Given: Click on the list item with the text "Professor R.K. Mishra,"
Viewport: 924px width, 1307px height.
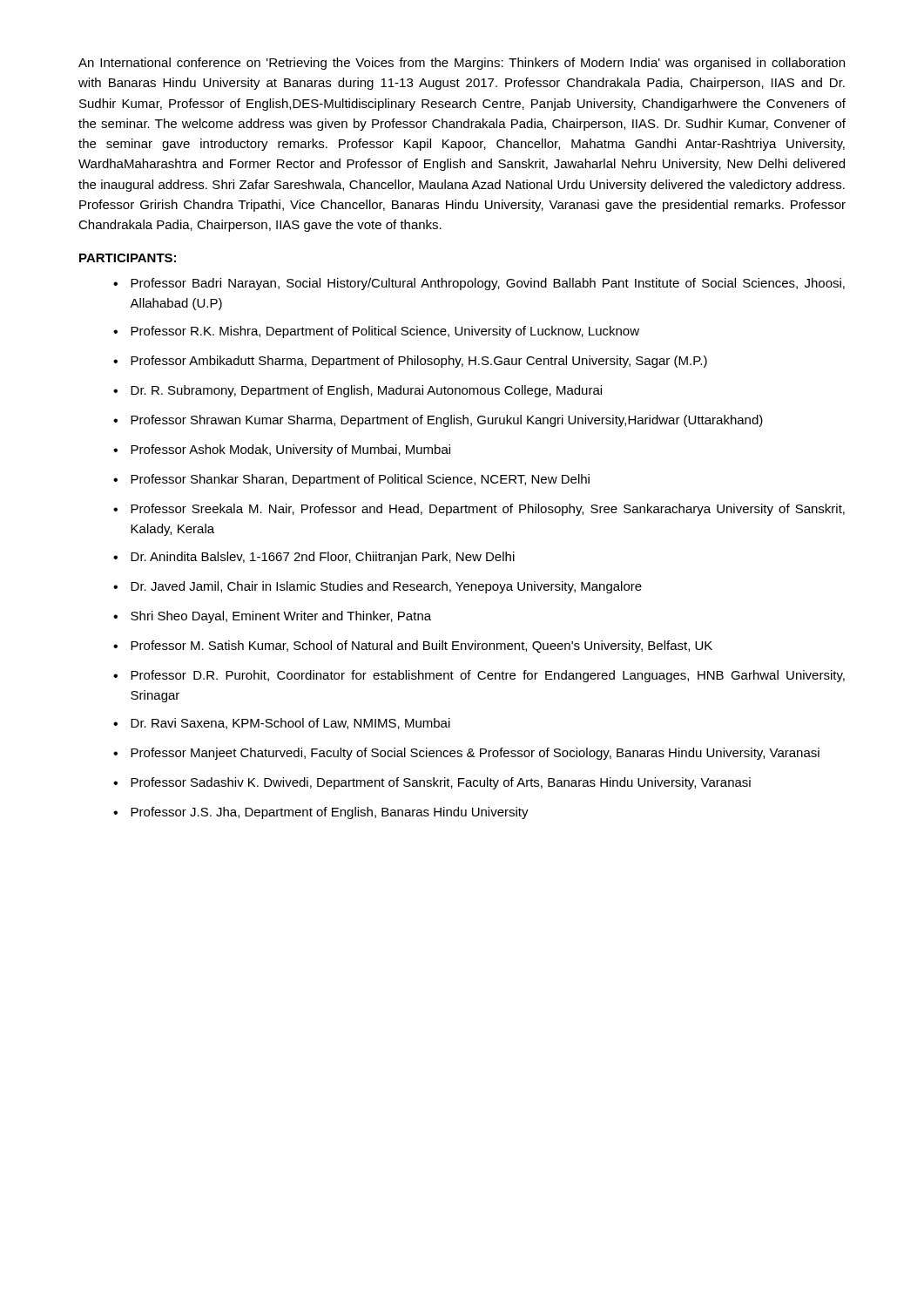Looking at the screenshot, I should pos(488,332).
